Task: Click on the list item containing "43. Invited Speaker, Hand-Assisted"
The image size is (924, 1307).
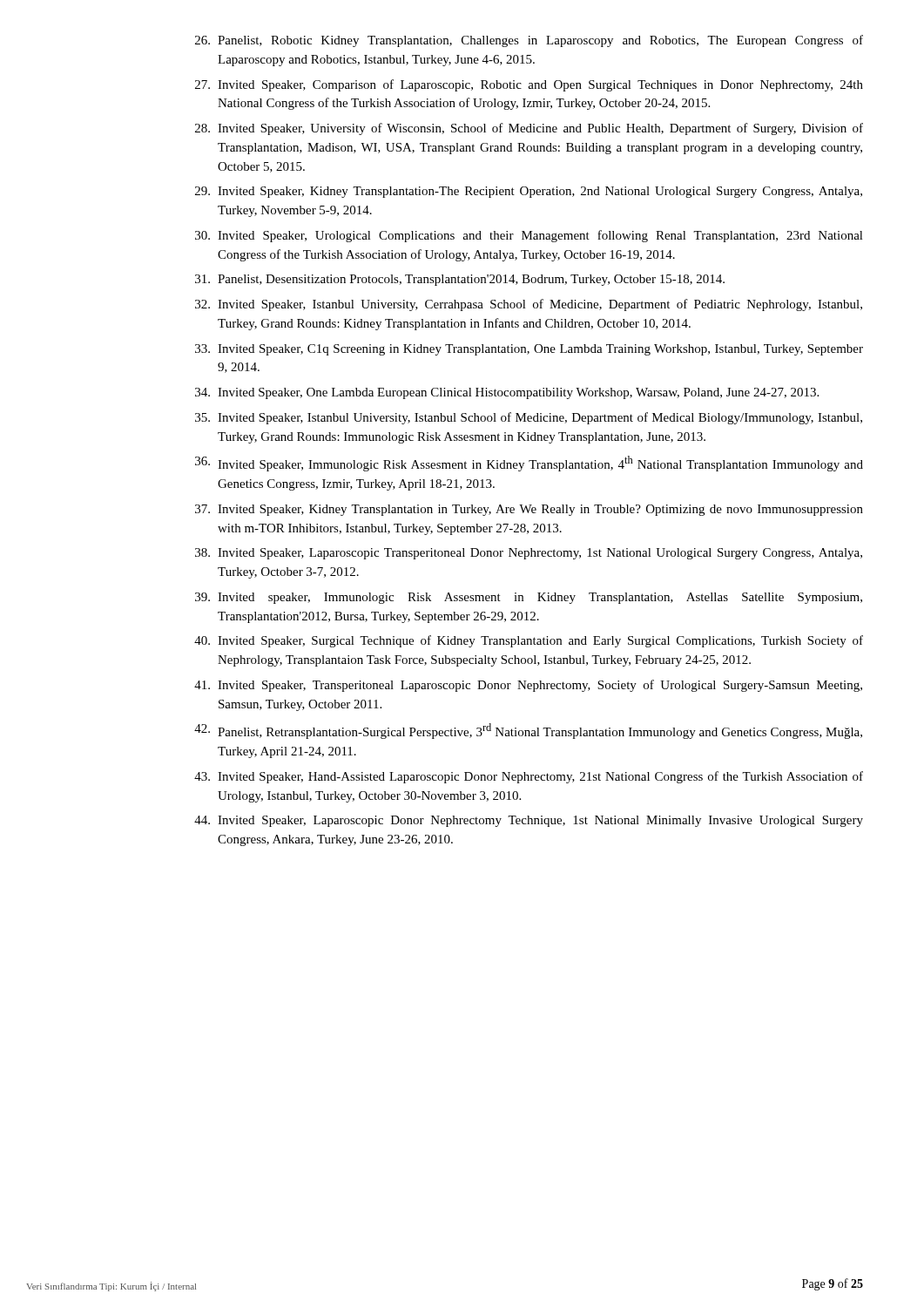Action: click(x=519, y=786)
